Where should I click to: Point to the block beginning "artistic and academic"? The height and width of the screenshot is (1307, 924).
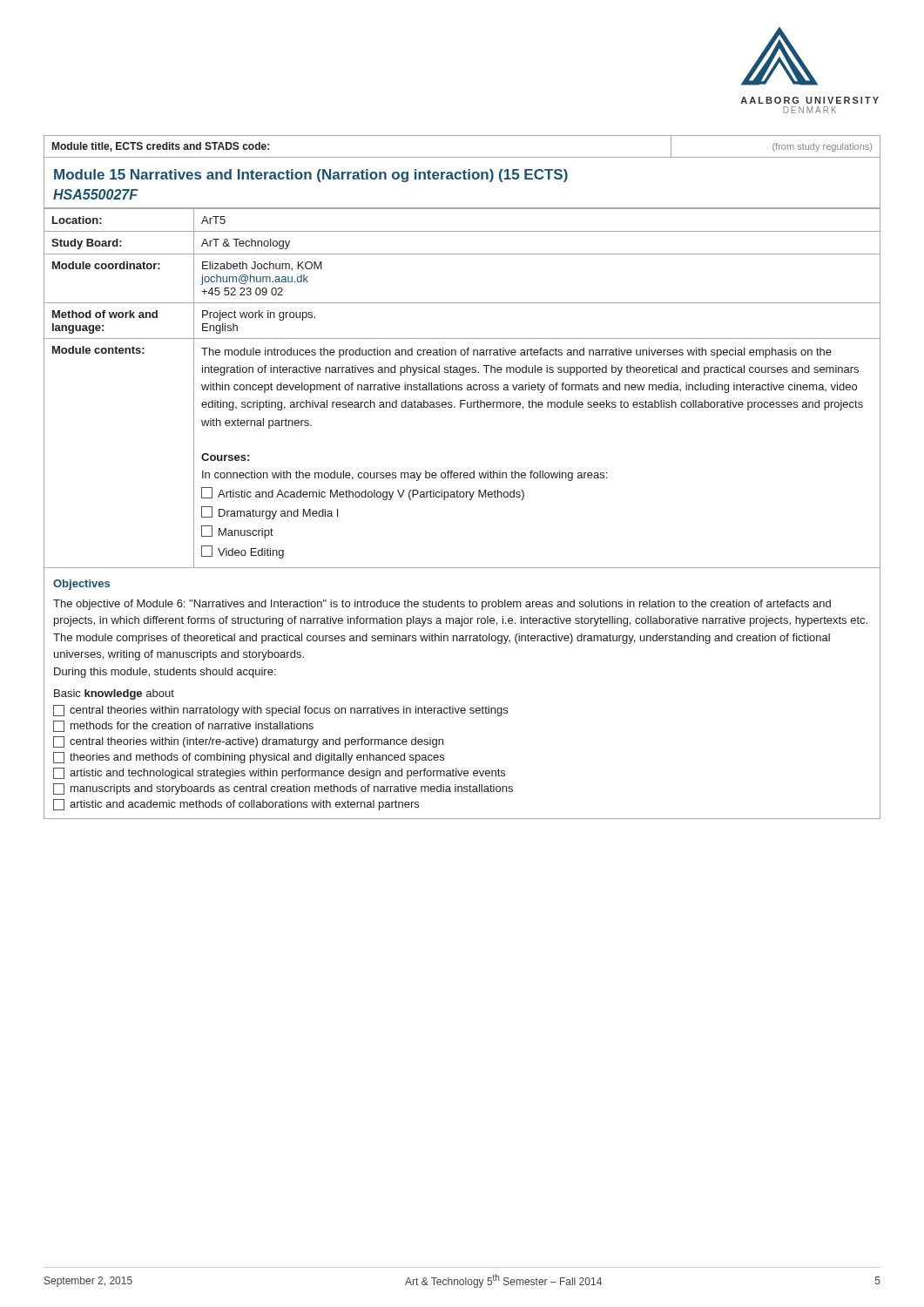236,804
